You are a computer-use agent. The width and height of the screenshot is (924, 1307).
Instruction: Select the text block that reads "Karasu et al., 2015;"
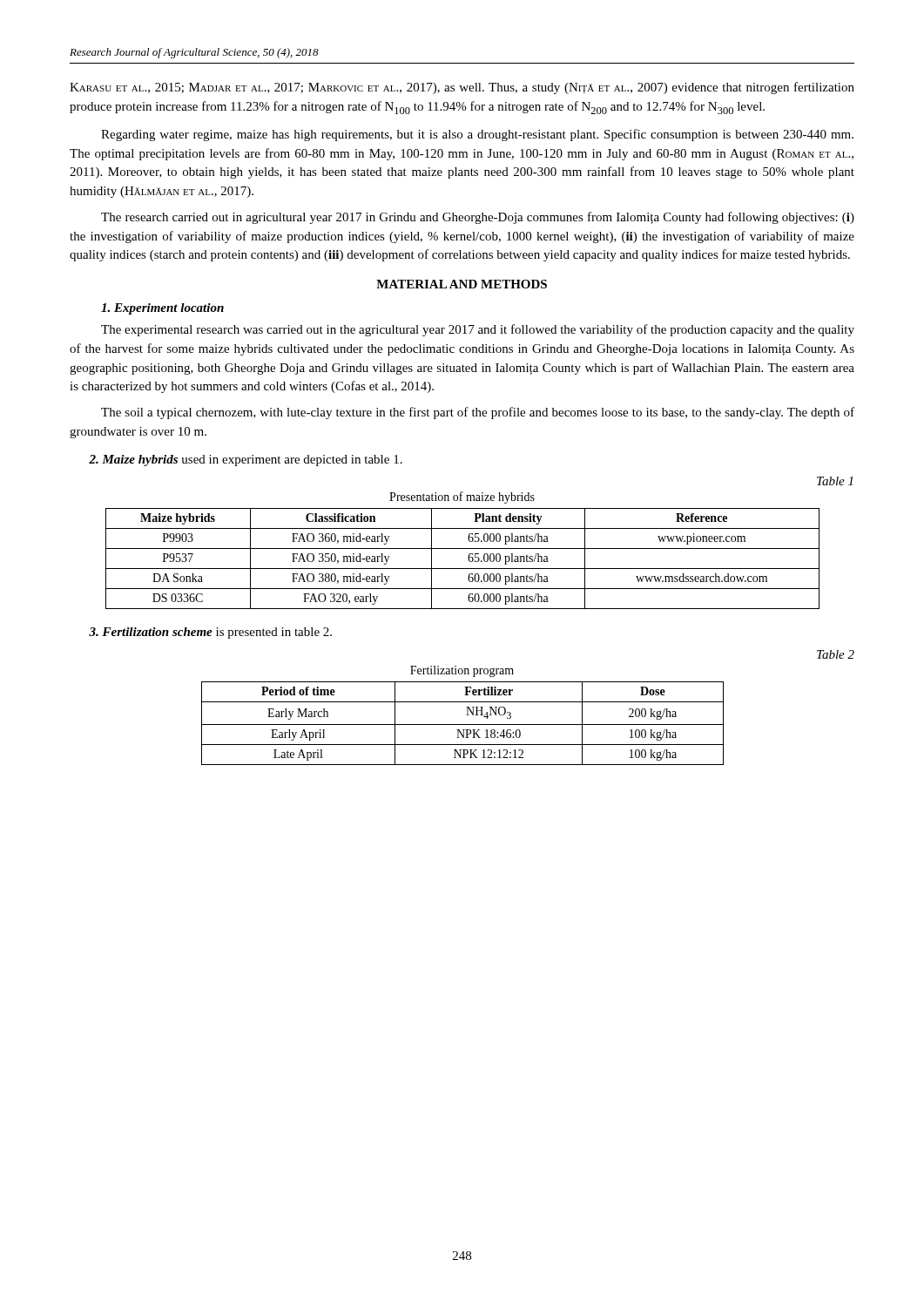pyautogui.click(x=462, y=98)
